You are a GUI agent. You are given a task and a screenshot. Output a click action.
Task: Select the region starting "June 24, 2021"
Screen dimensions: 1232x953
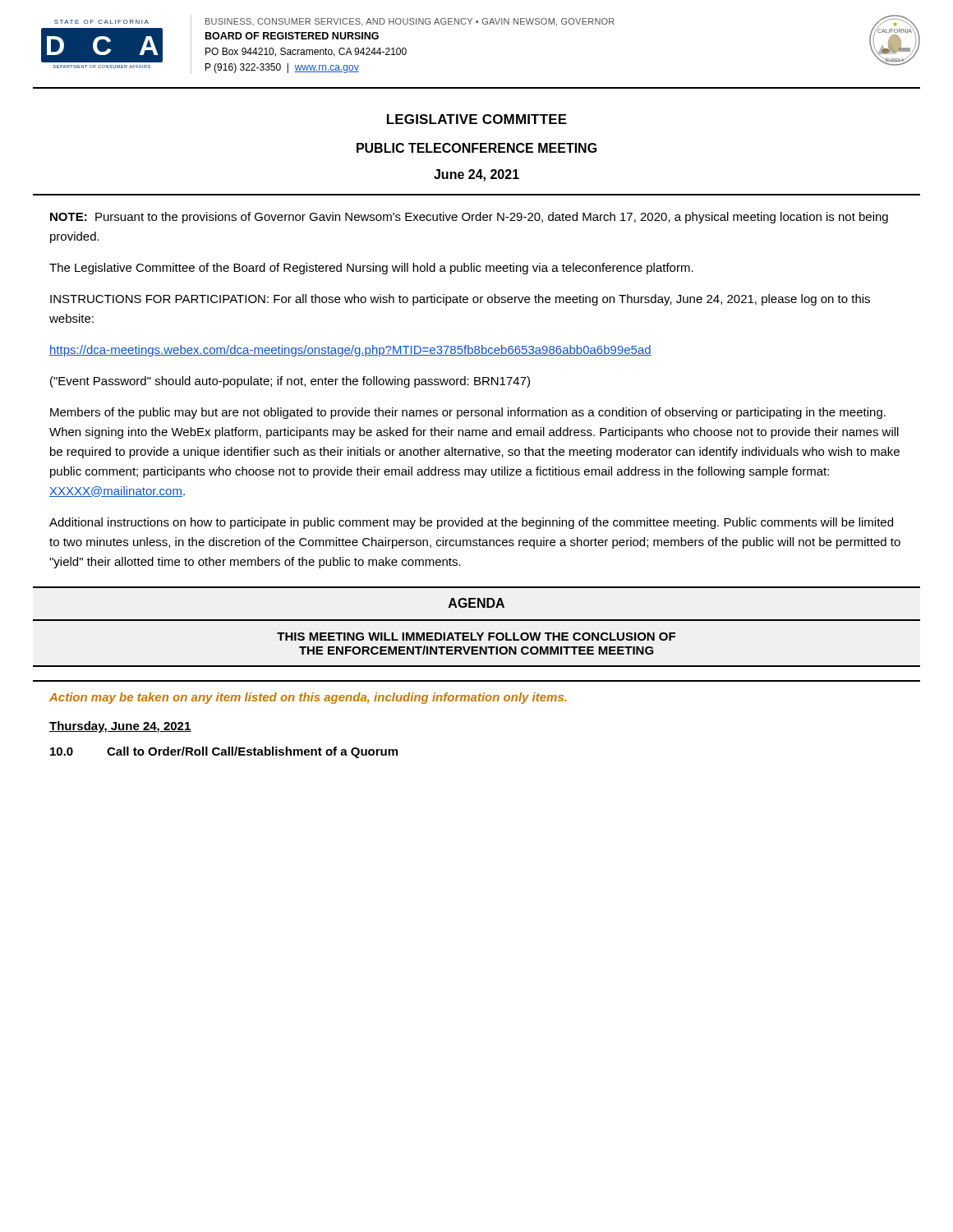pyautogui.click(x=476, y=174)
